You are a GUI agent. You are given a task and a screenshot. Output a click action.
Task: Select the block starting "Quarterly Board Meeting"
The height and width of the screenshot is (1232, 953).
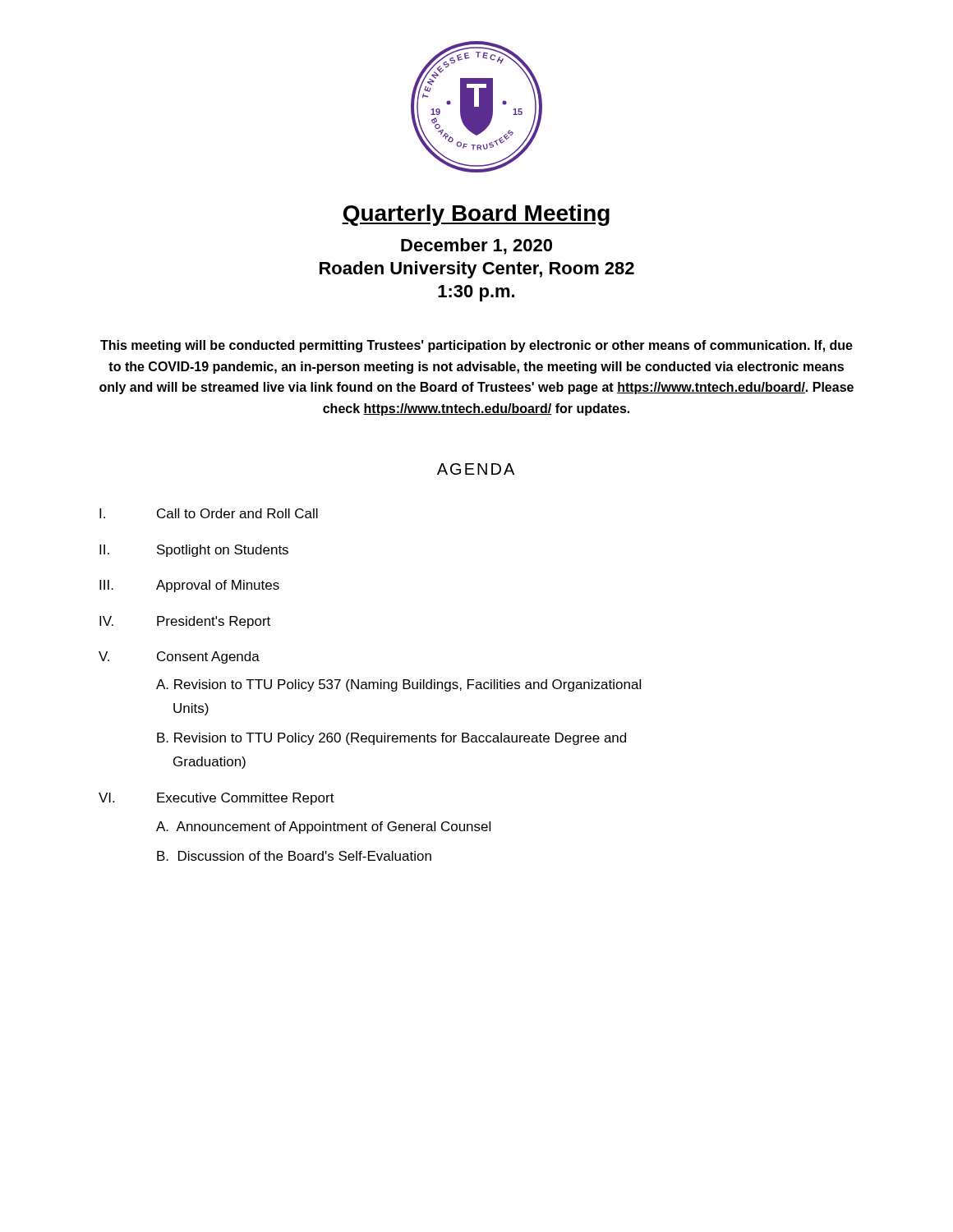click(476, 214)
